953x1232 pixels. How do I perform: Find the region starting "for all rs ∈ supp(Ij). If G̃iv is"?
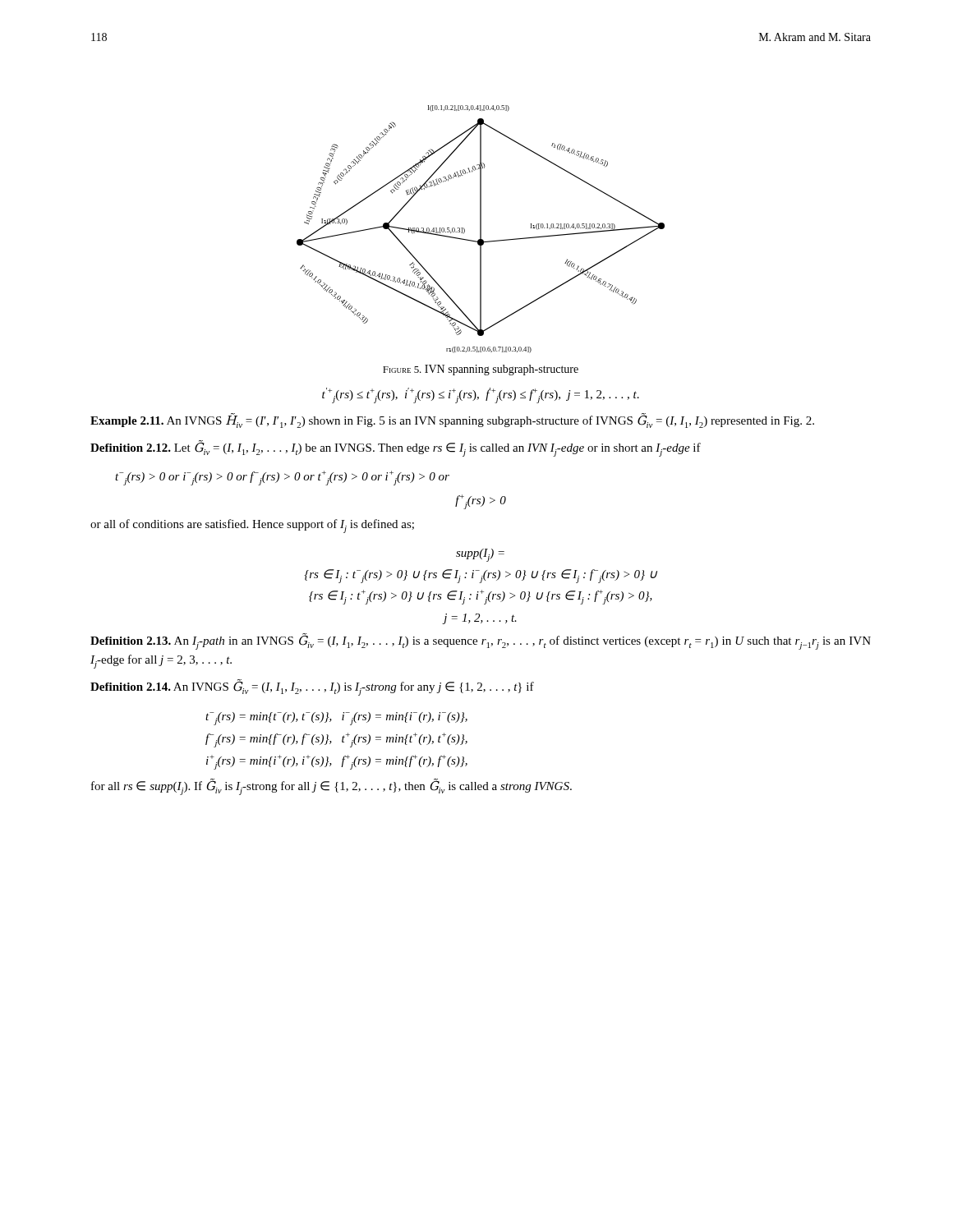331,787
